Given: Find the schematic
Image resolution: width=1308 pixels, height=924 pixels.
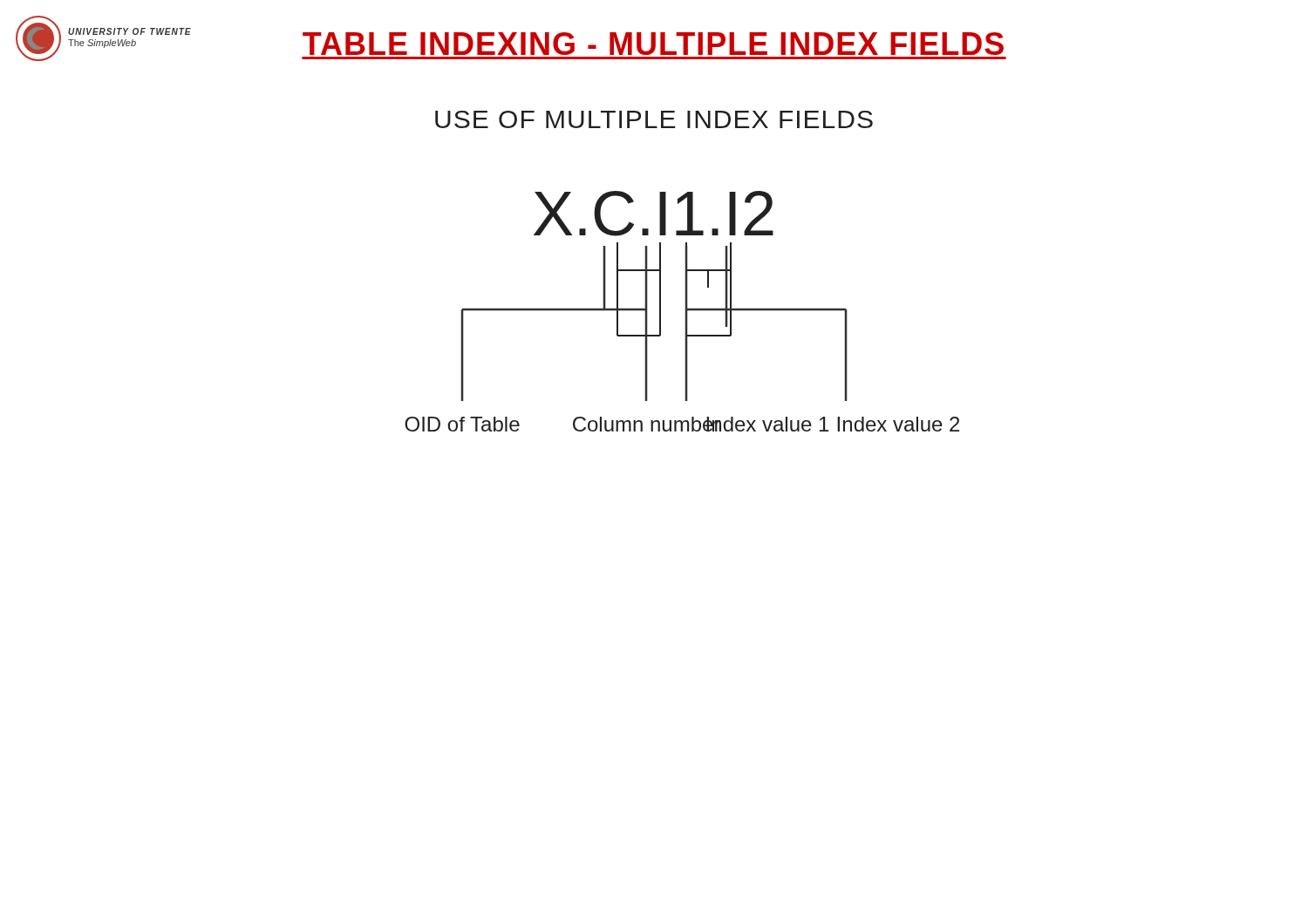Looking at the screenshot, I should tap(654, 314).
